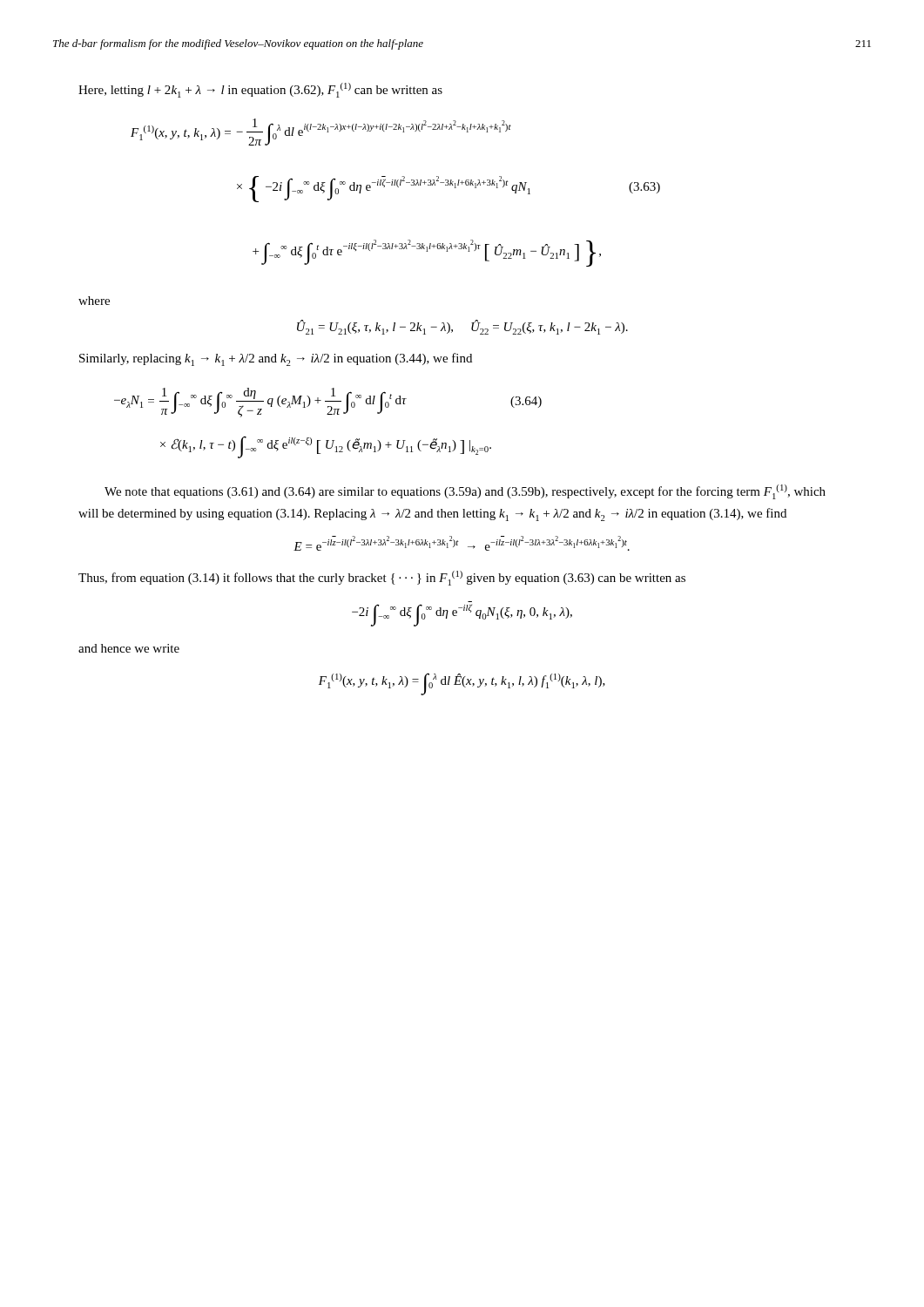Find the region starting "Here, letting l + 2k1 +"
Screen dimensions: 1307x924
(x=260, y=90)
